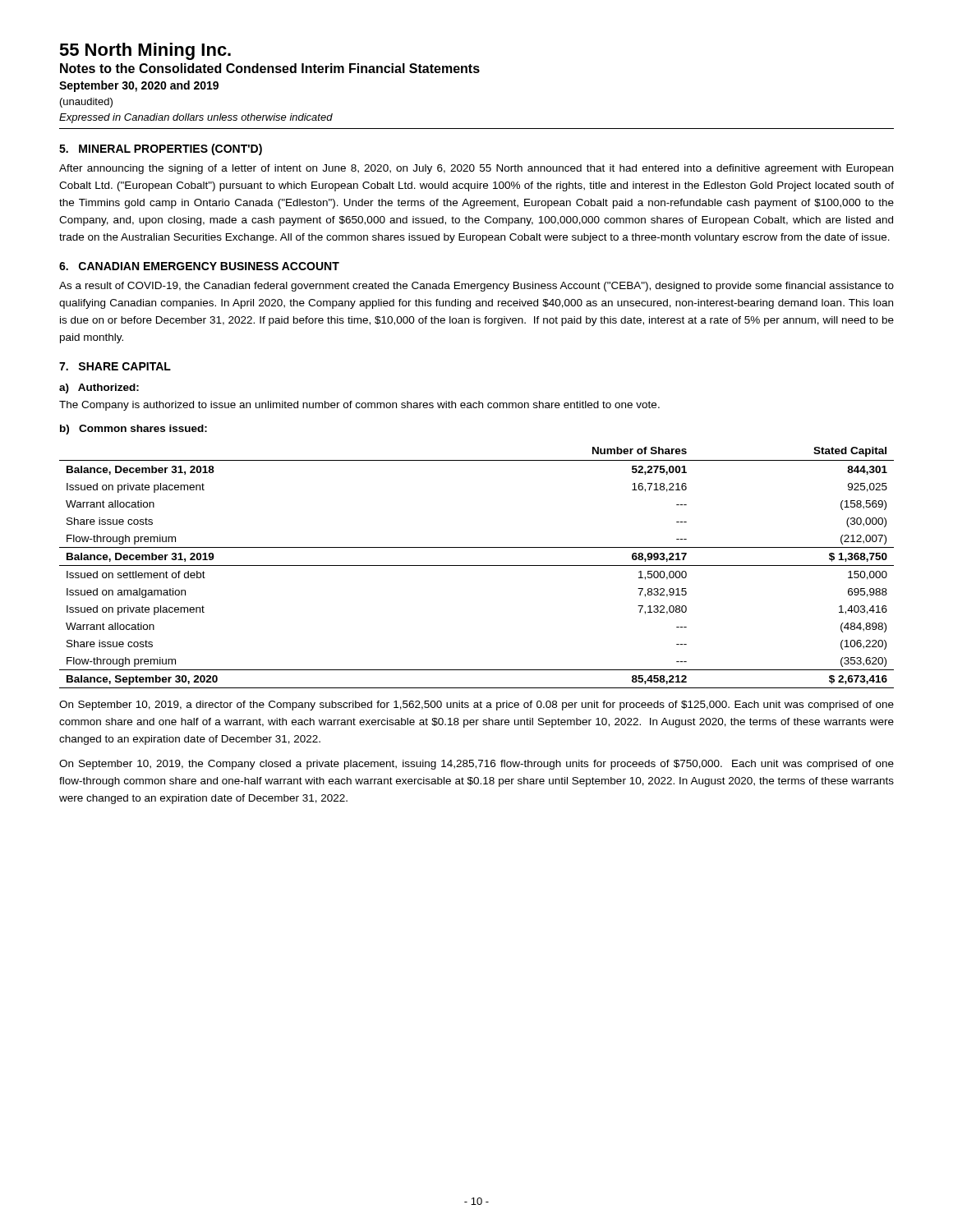Point to the block beginning "On September 10, 2019, a"
Image resolution: width=953 pixels, height=1232 pixels.
pyautogui.click(x=476, y=721)
